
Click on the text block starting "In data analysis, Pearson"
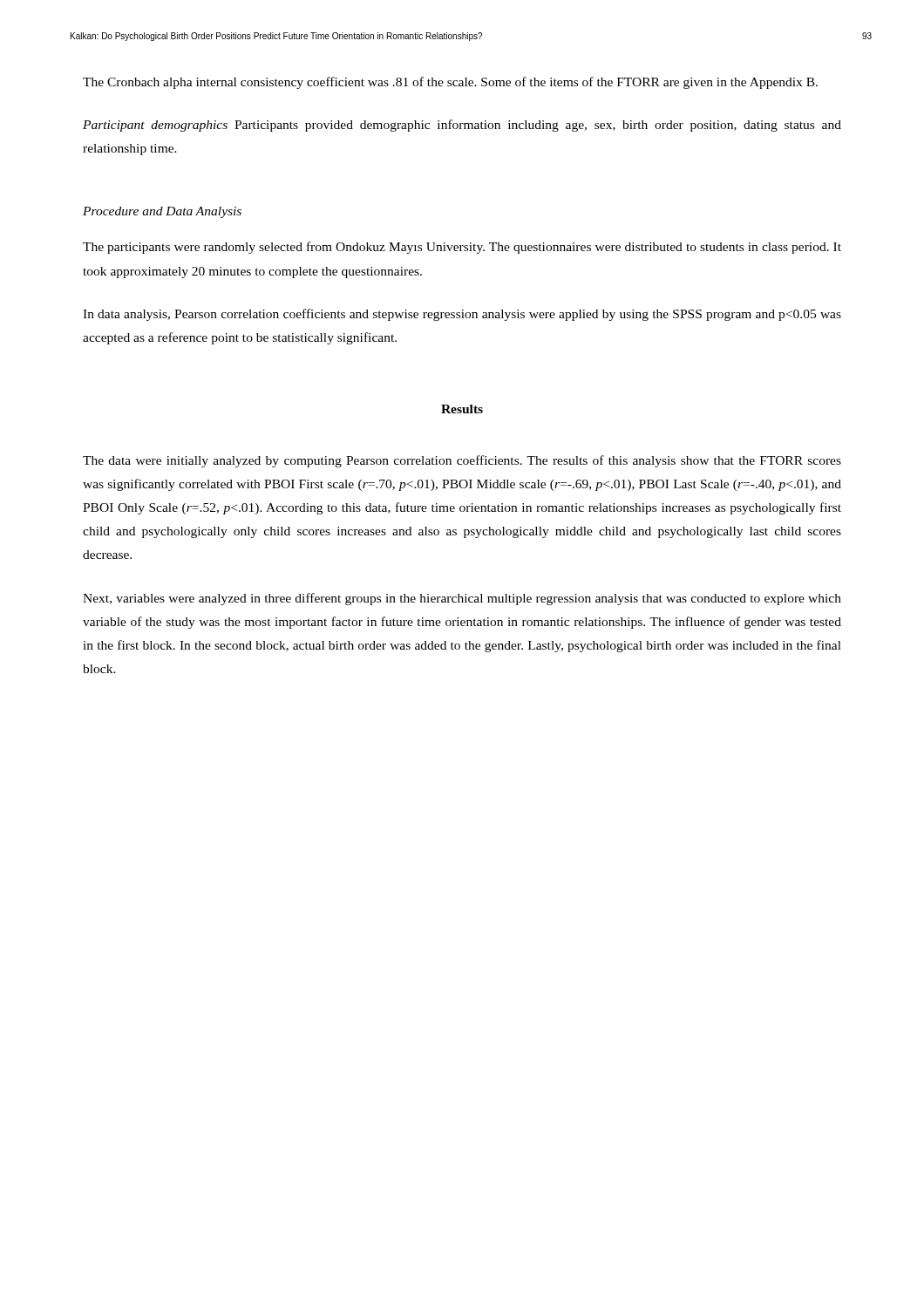(x=462, y=325)
